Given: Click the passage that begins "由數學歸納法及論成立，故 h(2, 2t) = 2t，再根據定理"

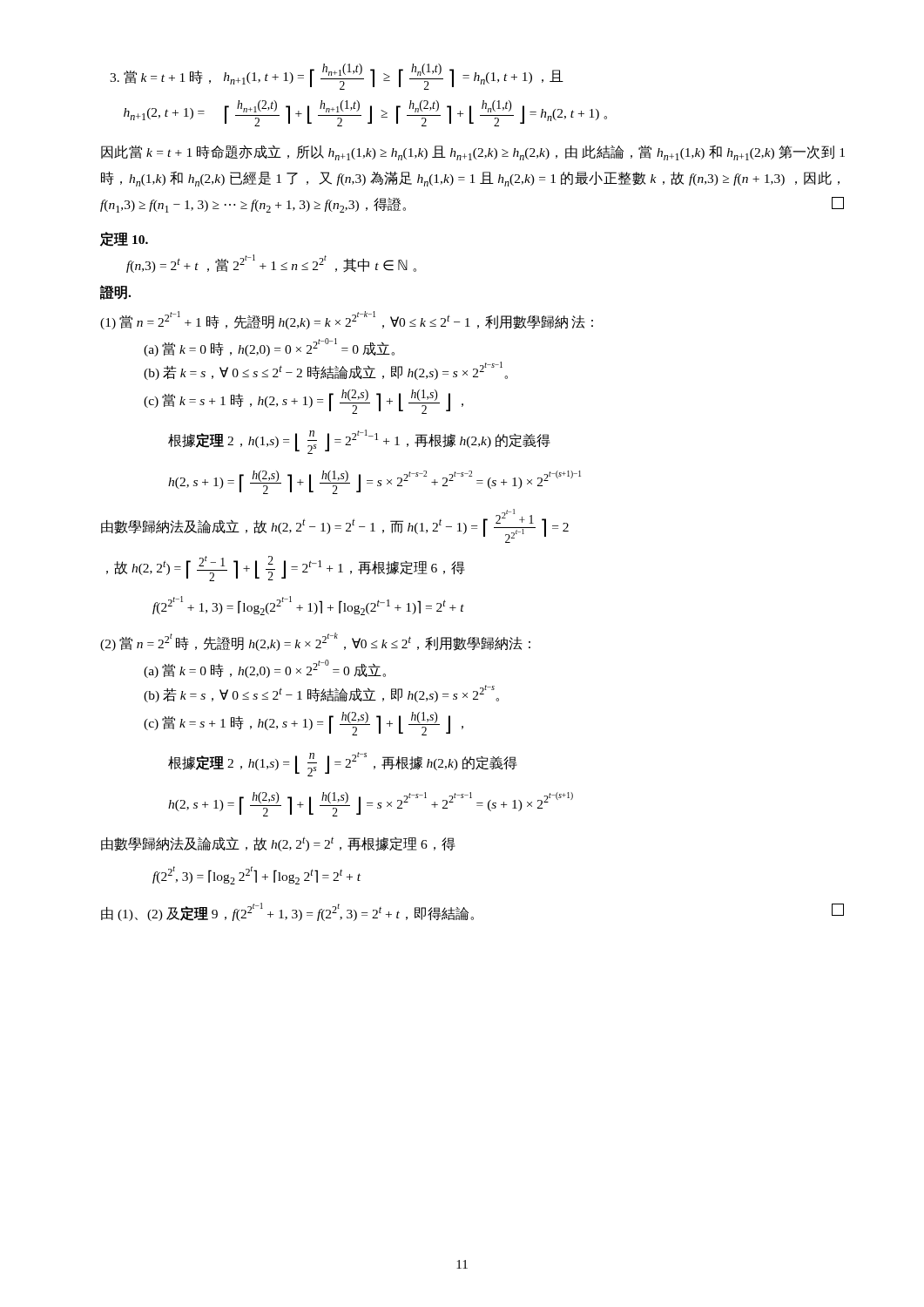Looking at the screenshot, I should [278, 843].
